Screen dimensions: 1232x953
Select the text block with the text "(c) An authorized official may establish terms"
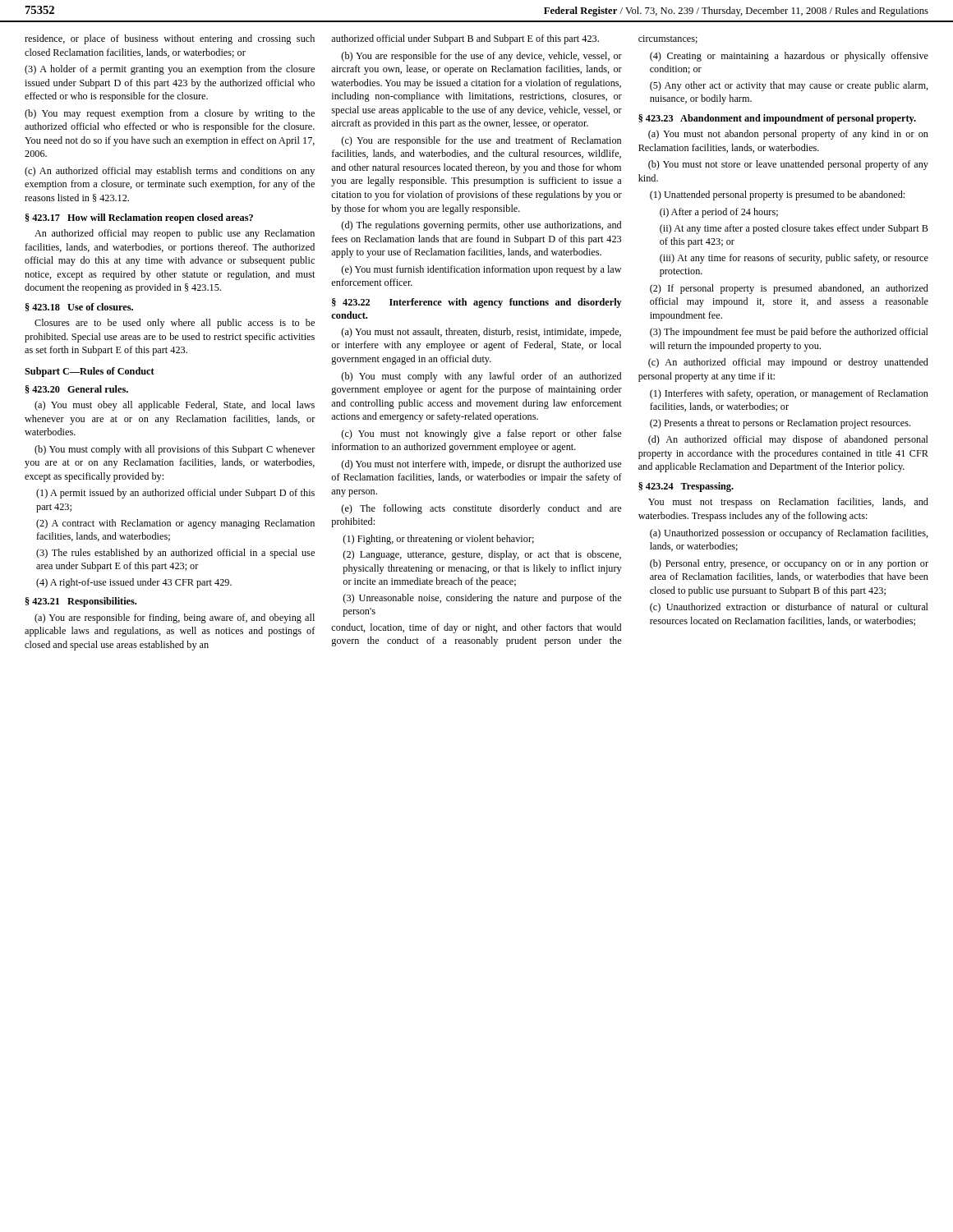170,184
